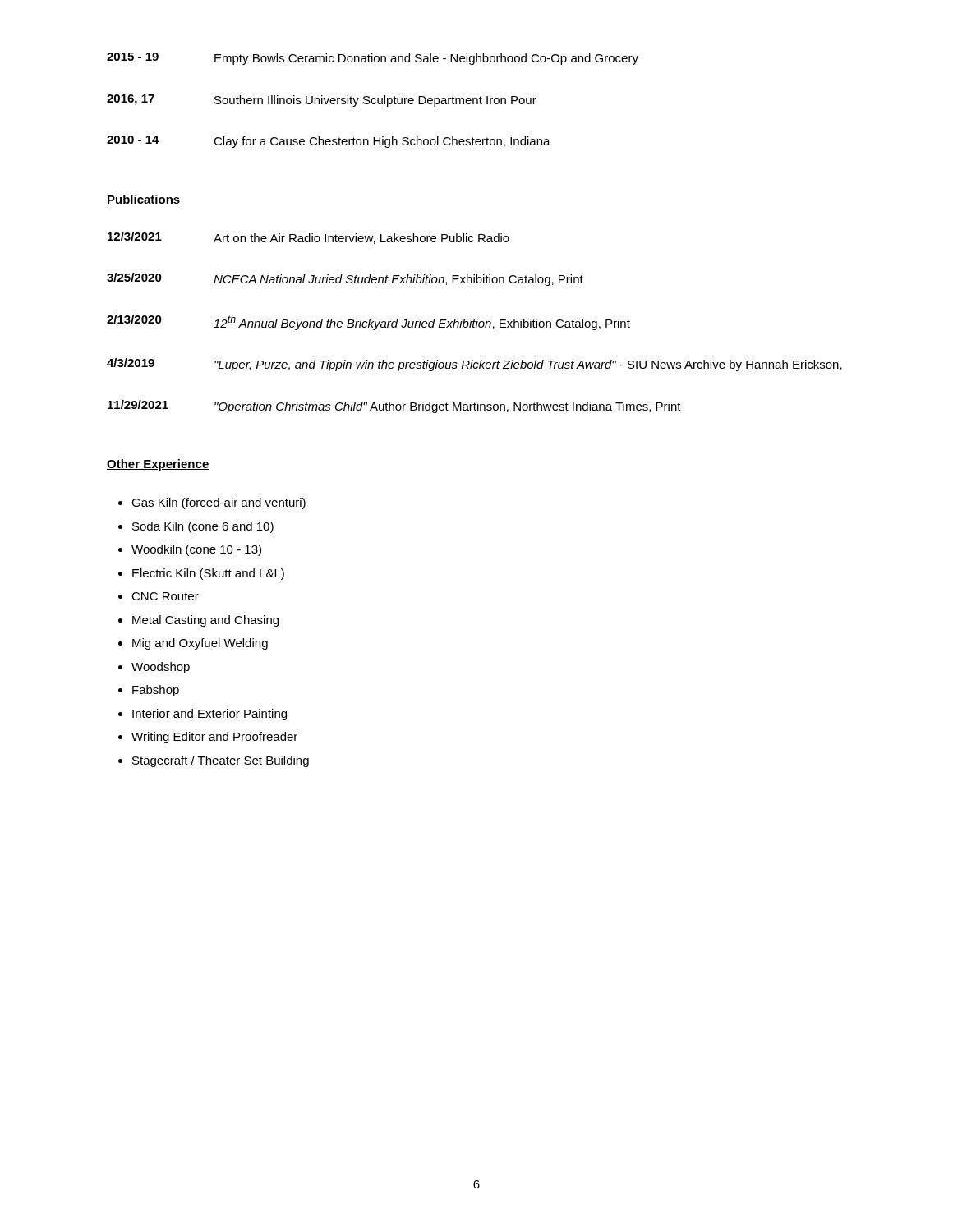Click on the element starting "CNC Router"

(165, 596)
